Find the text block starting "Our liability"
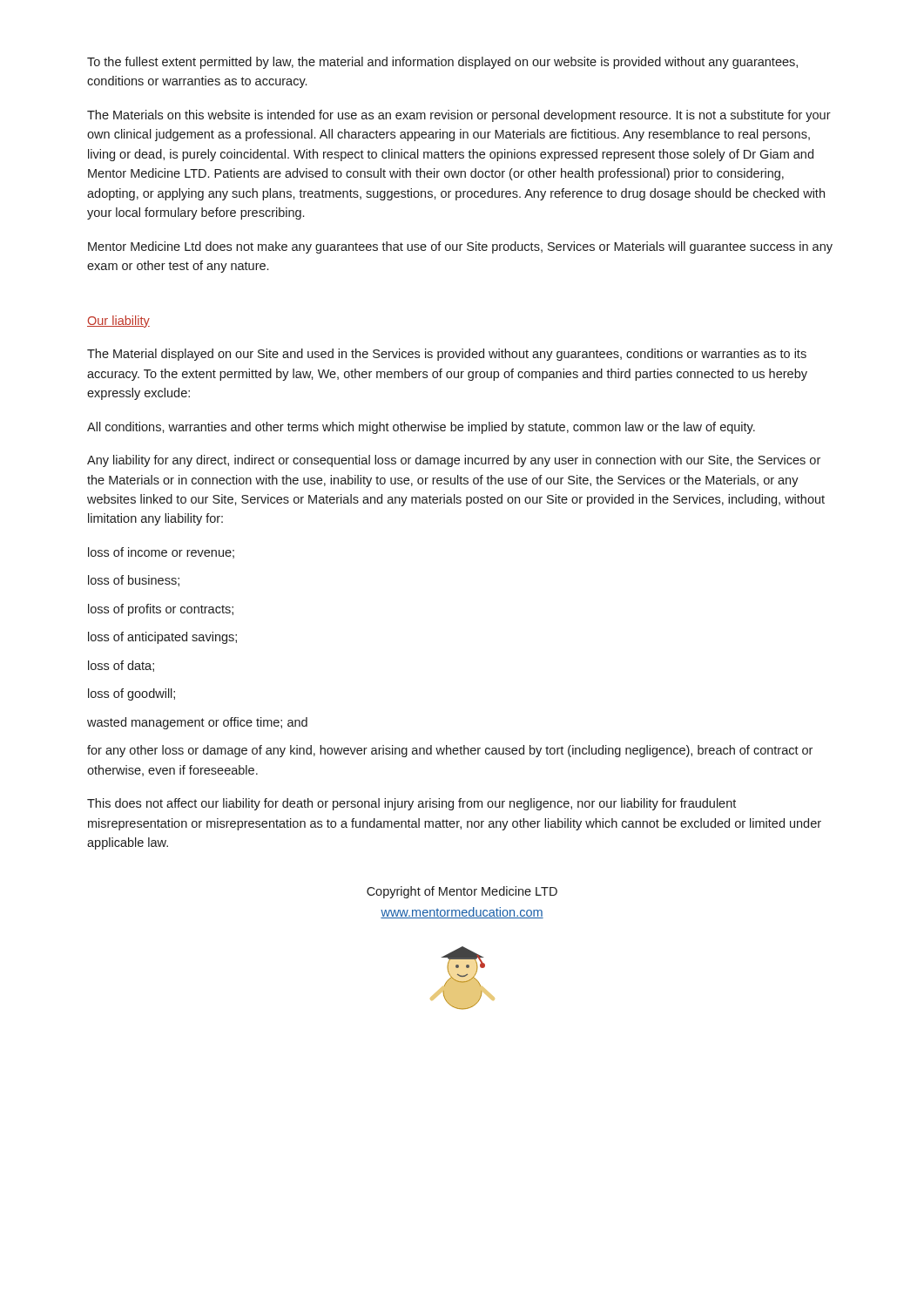Screen dimensions: 1307x924 (118, 320)
